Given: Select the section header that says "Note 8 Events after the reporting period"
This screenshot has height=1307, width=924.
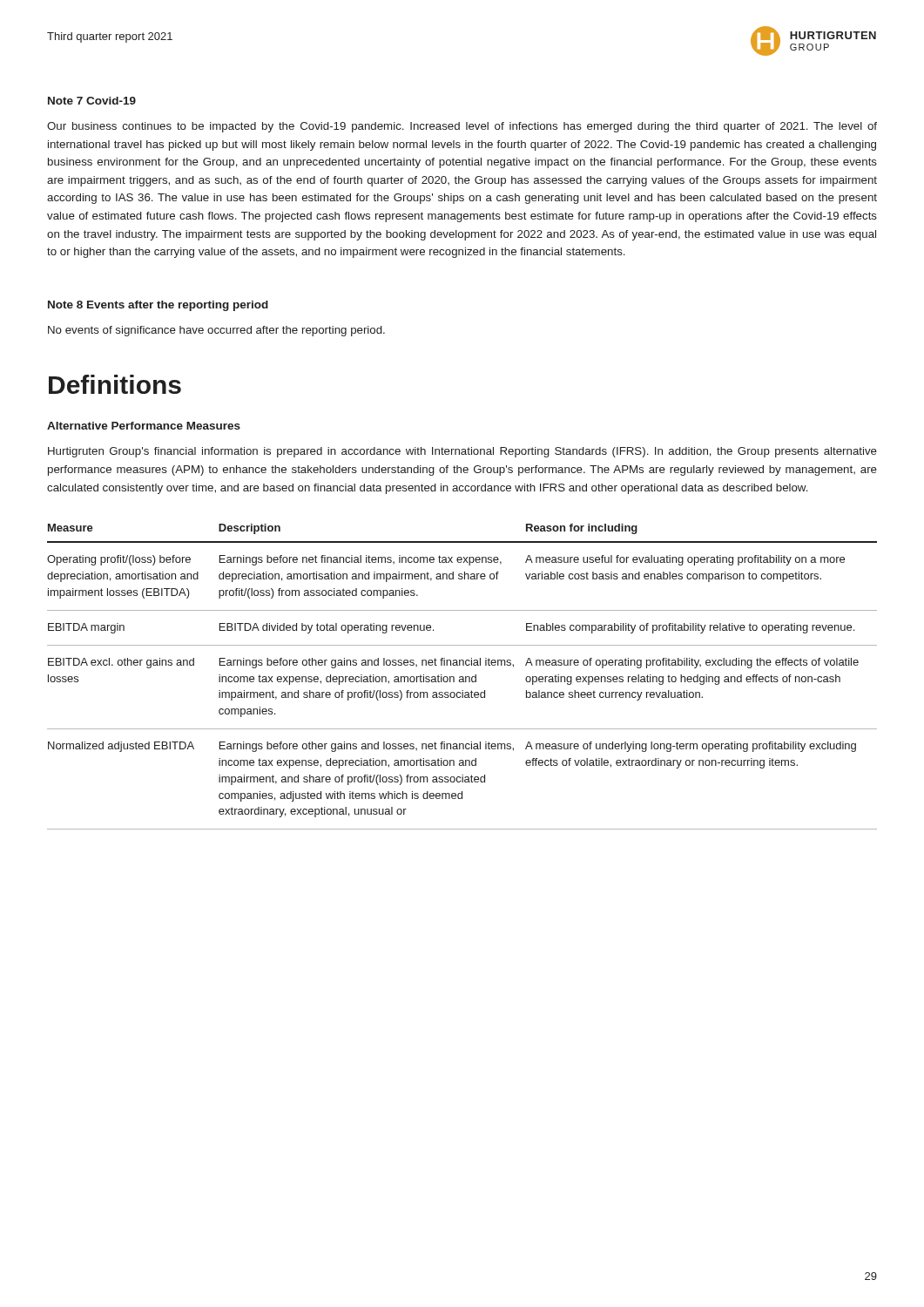Looking at the screenshot, I should click(x=158, y=304).
